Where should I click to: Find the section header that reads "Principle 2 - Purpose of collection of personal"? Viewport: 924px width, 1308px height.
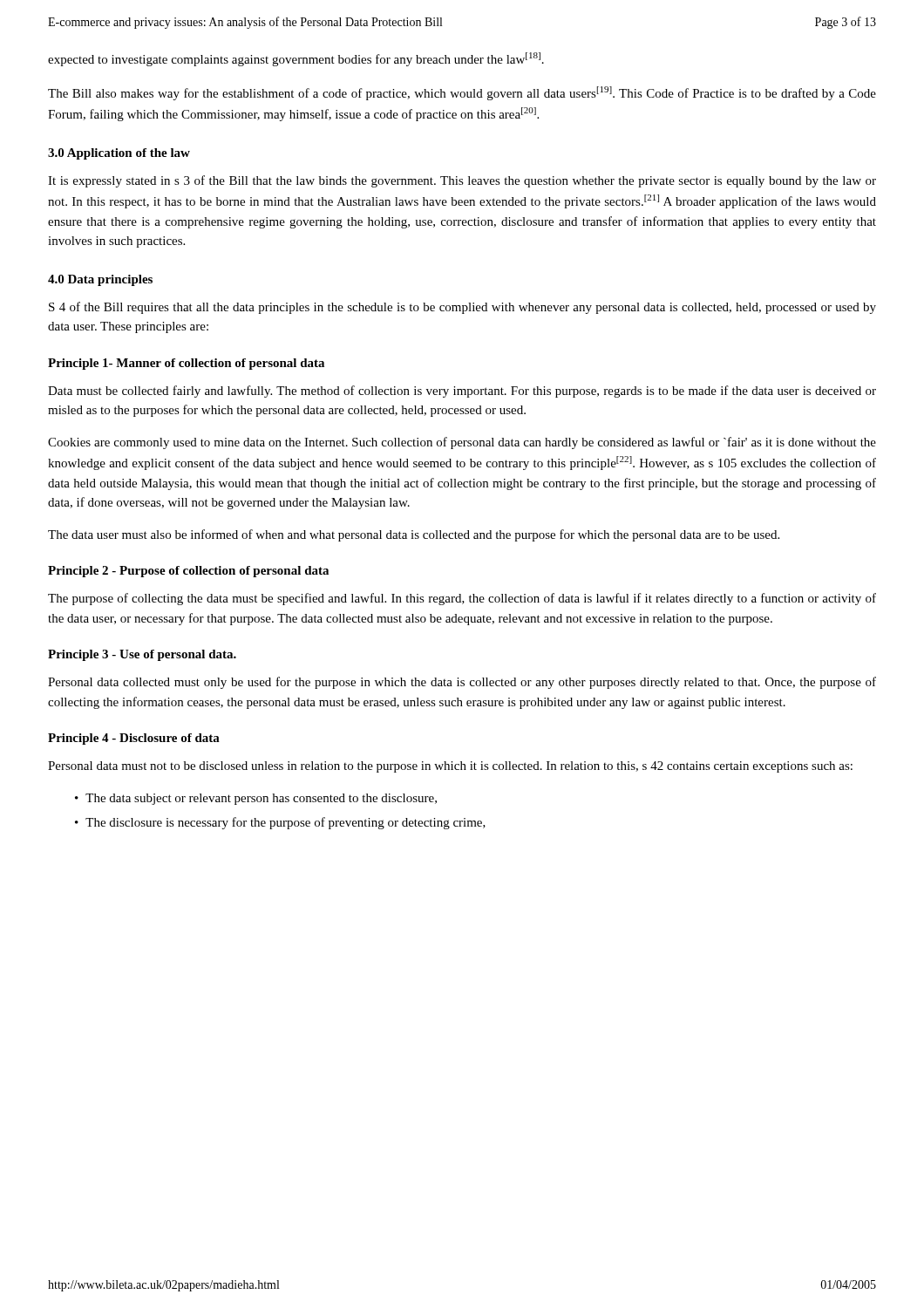188,570
